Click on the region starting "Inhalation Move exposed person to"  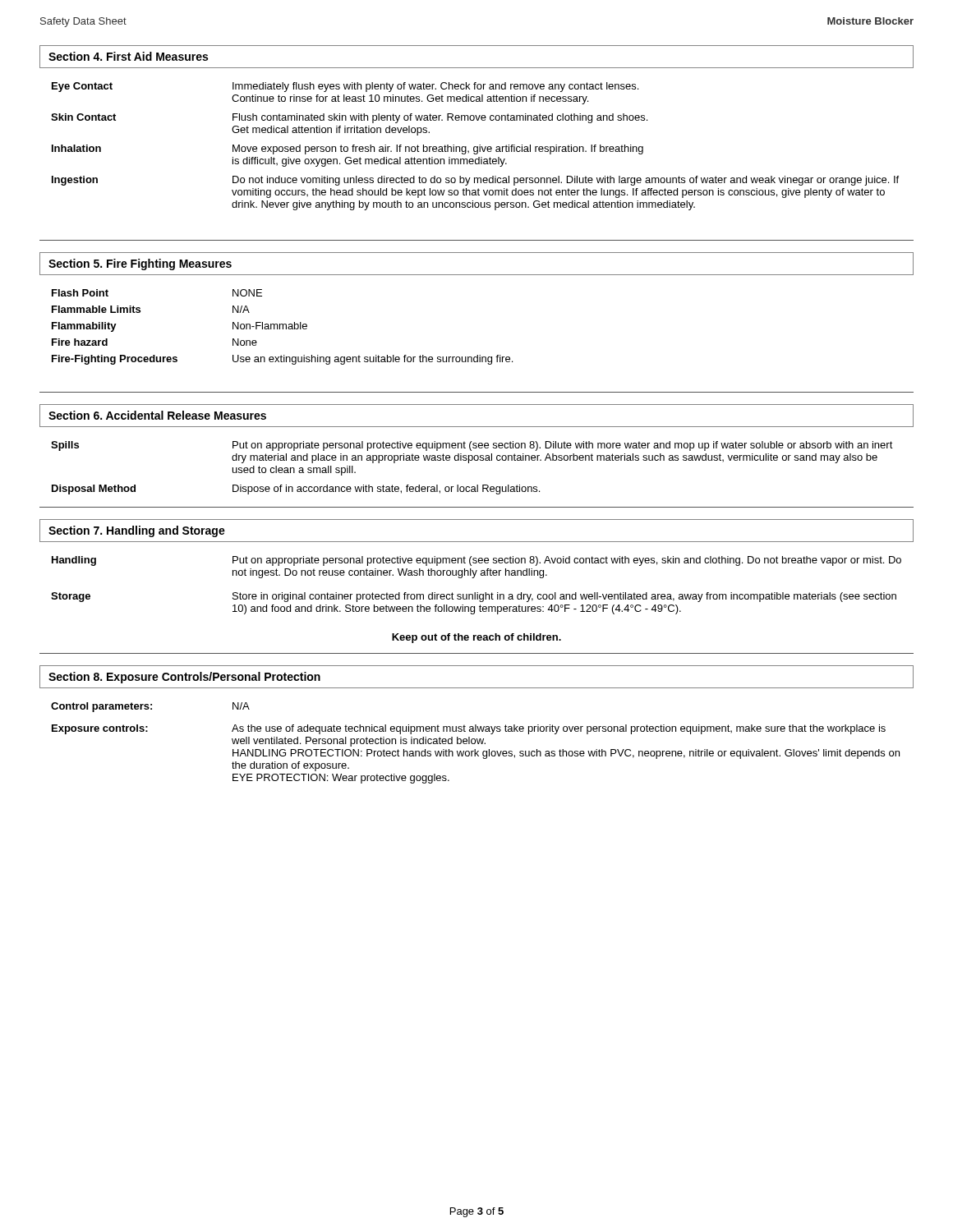[x=476, y=154]
